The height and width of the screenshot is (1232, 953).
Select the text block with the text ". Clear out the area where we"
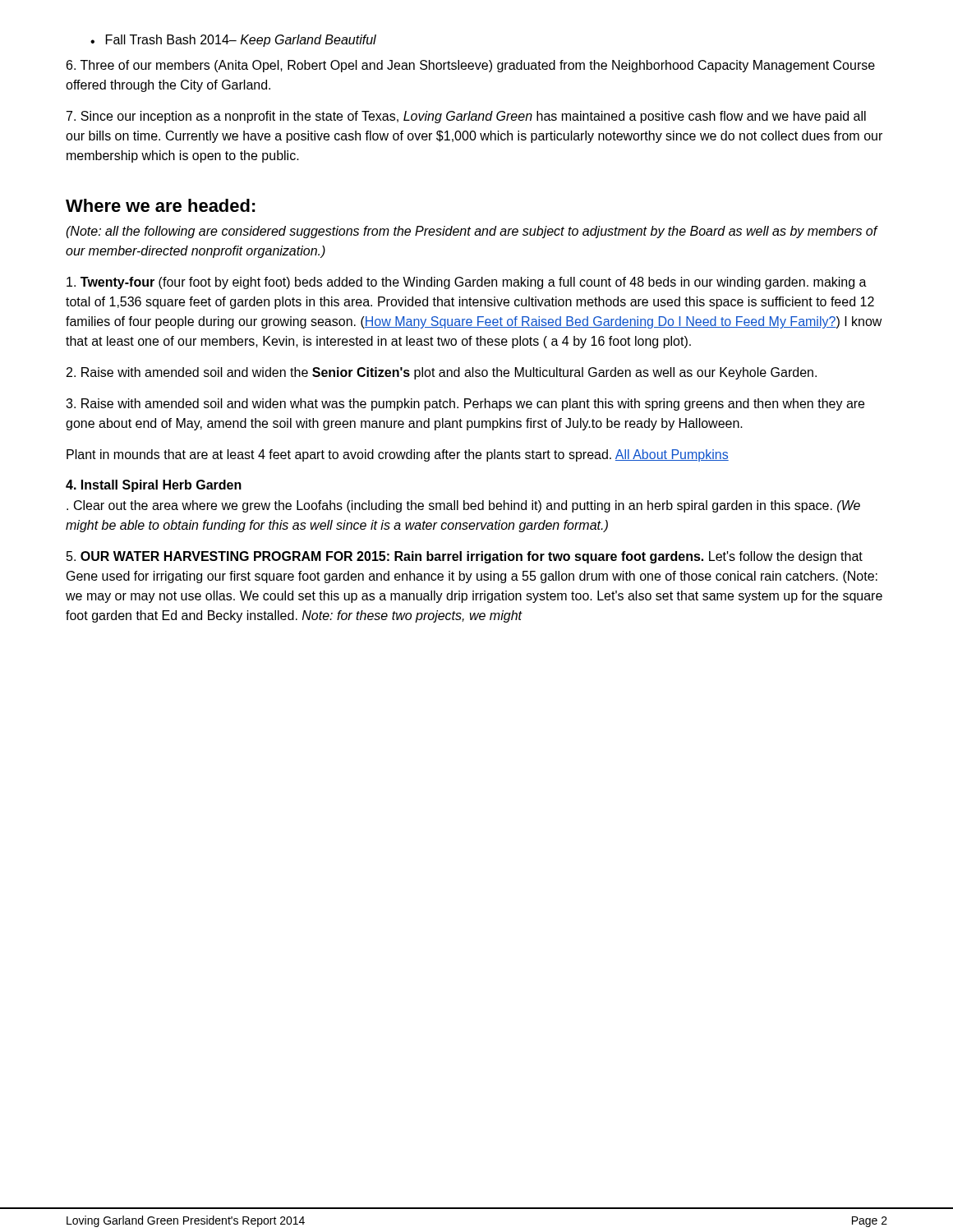pyautogui.click(x=463, y=516)
